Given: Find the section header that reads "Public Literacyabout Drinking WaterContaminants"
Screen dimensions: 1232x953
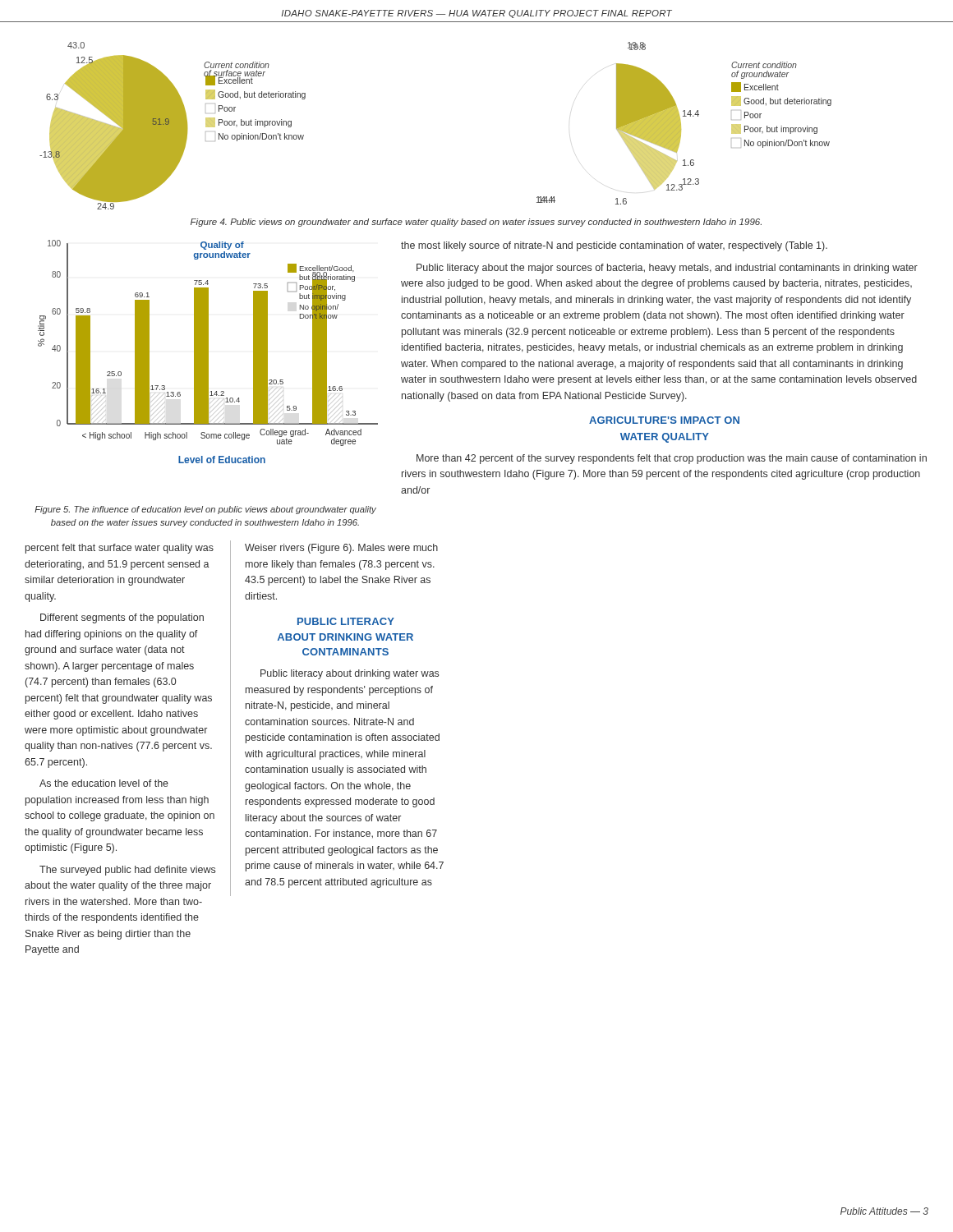Looking at the screenshot, I should 345,637.
